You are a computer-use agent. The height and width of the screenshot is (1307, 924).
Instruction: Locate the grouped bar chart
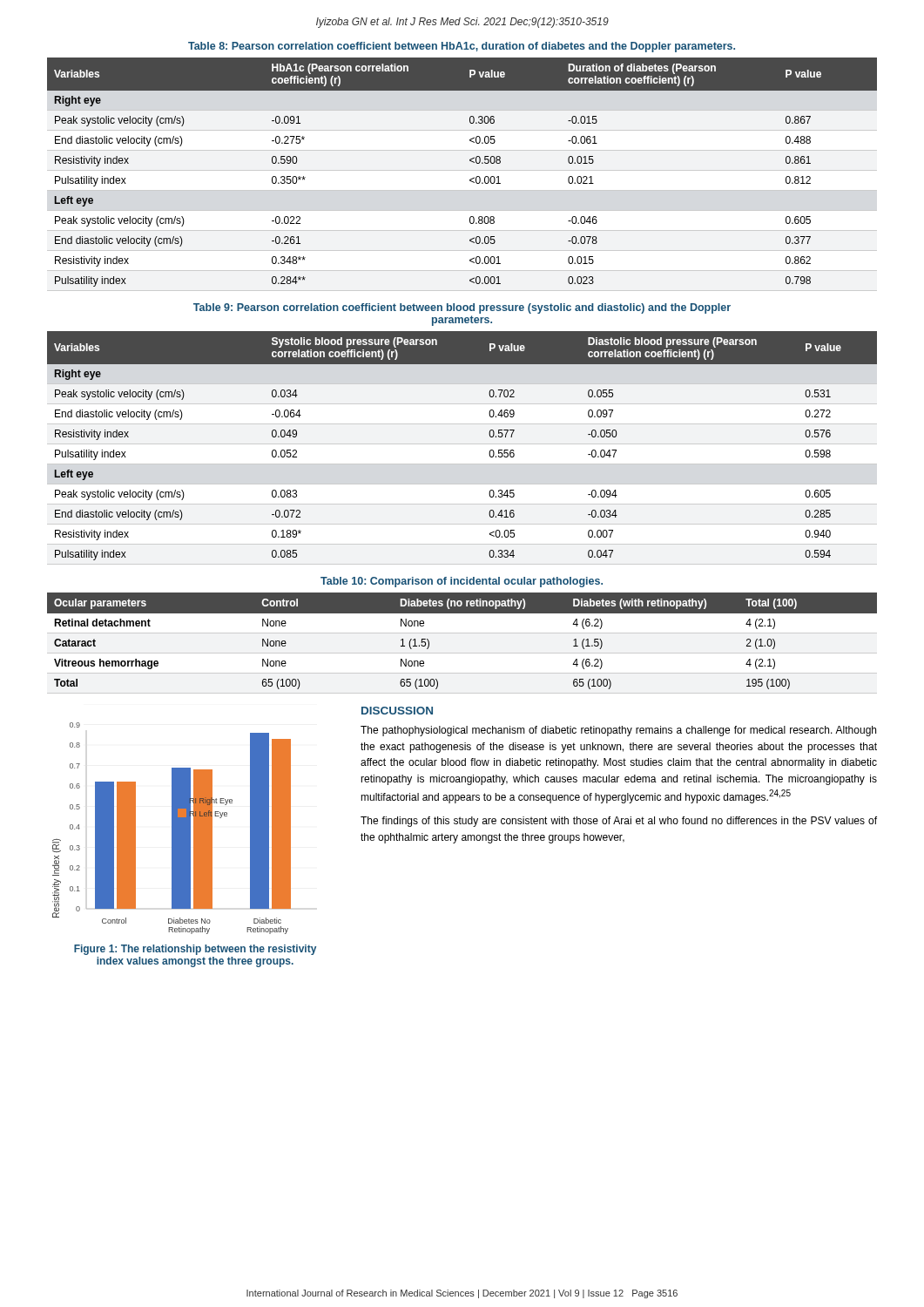point(195,822)
